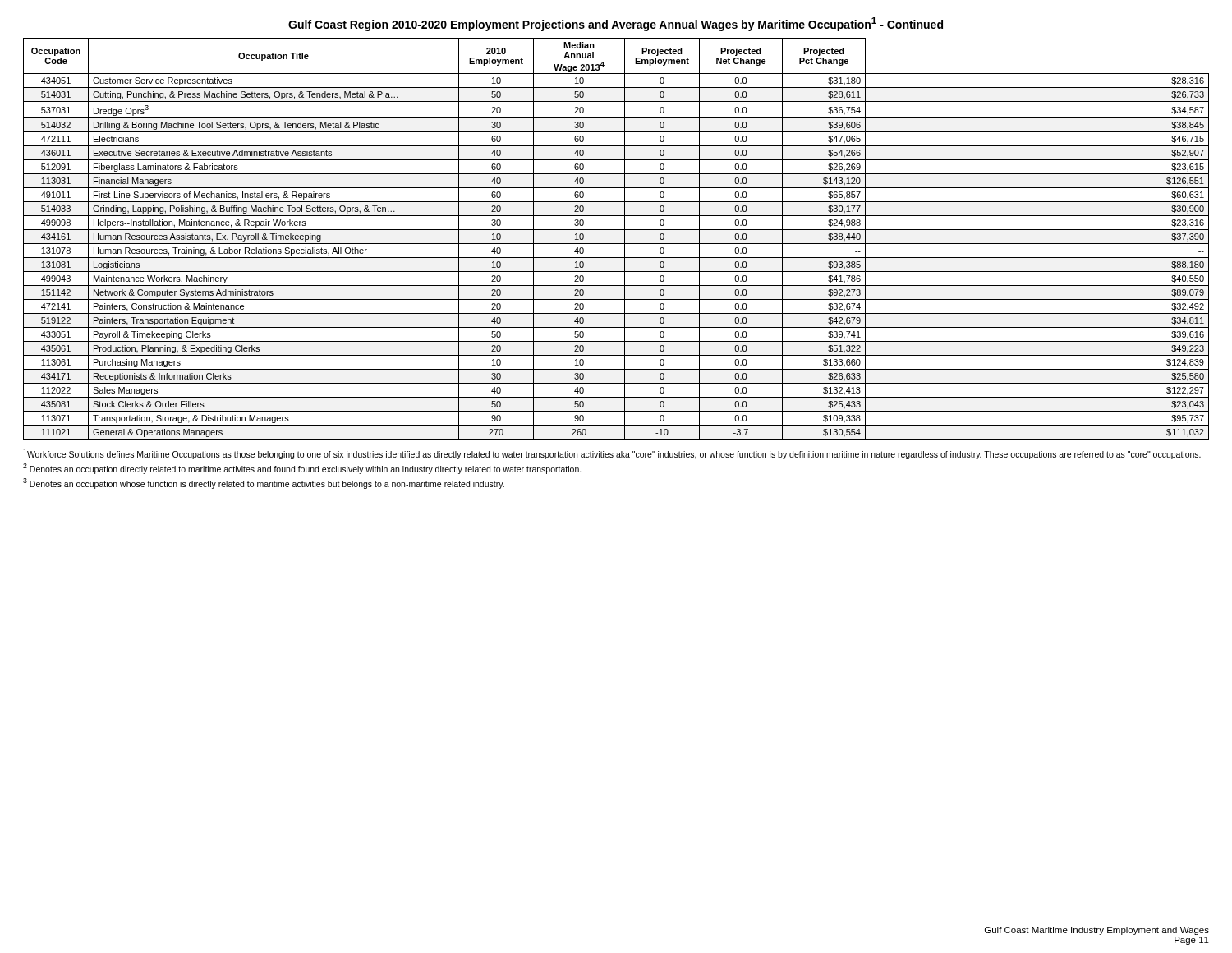Click on the passage starting "3 Denotes an"
Viewport: 1232px width, 953px height.
tap(264, 483)
